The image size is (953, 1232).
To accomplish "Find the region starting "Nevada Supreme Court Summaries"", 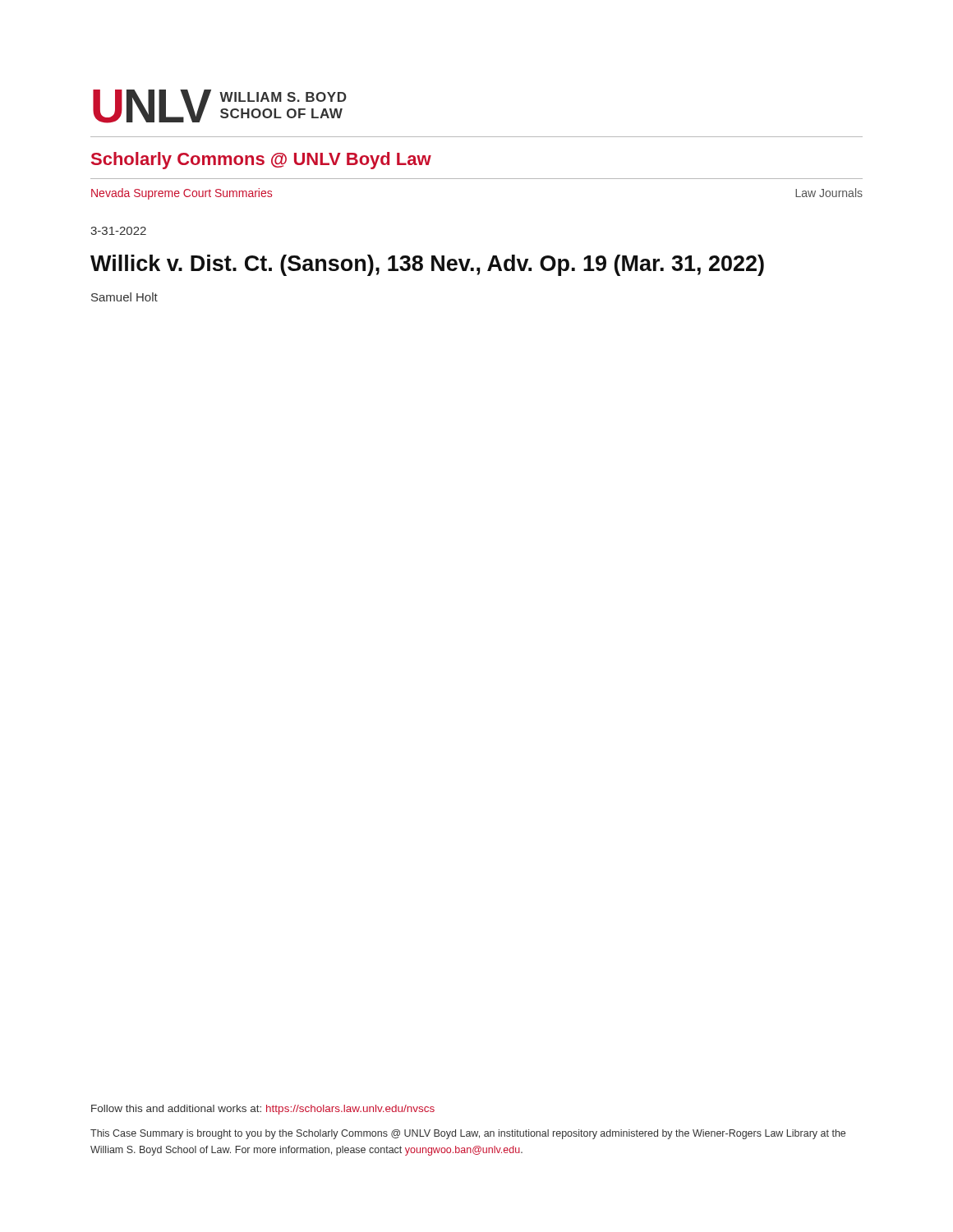I will [181, 193].
